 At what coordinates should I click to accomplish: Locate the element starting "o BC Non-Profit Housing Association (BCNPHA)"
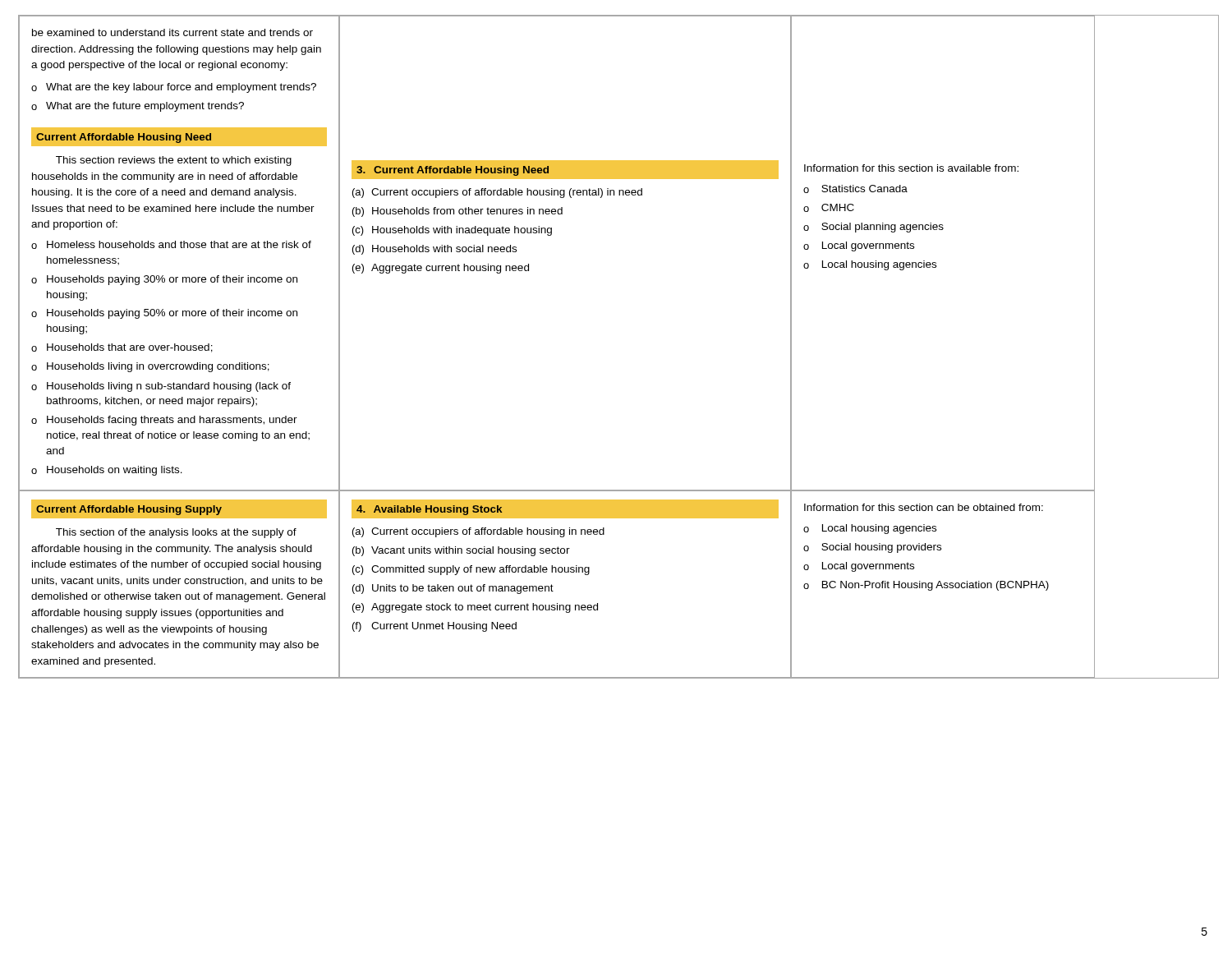(926, 586)
